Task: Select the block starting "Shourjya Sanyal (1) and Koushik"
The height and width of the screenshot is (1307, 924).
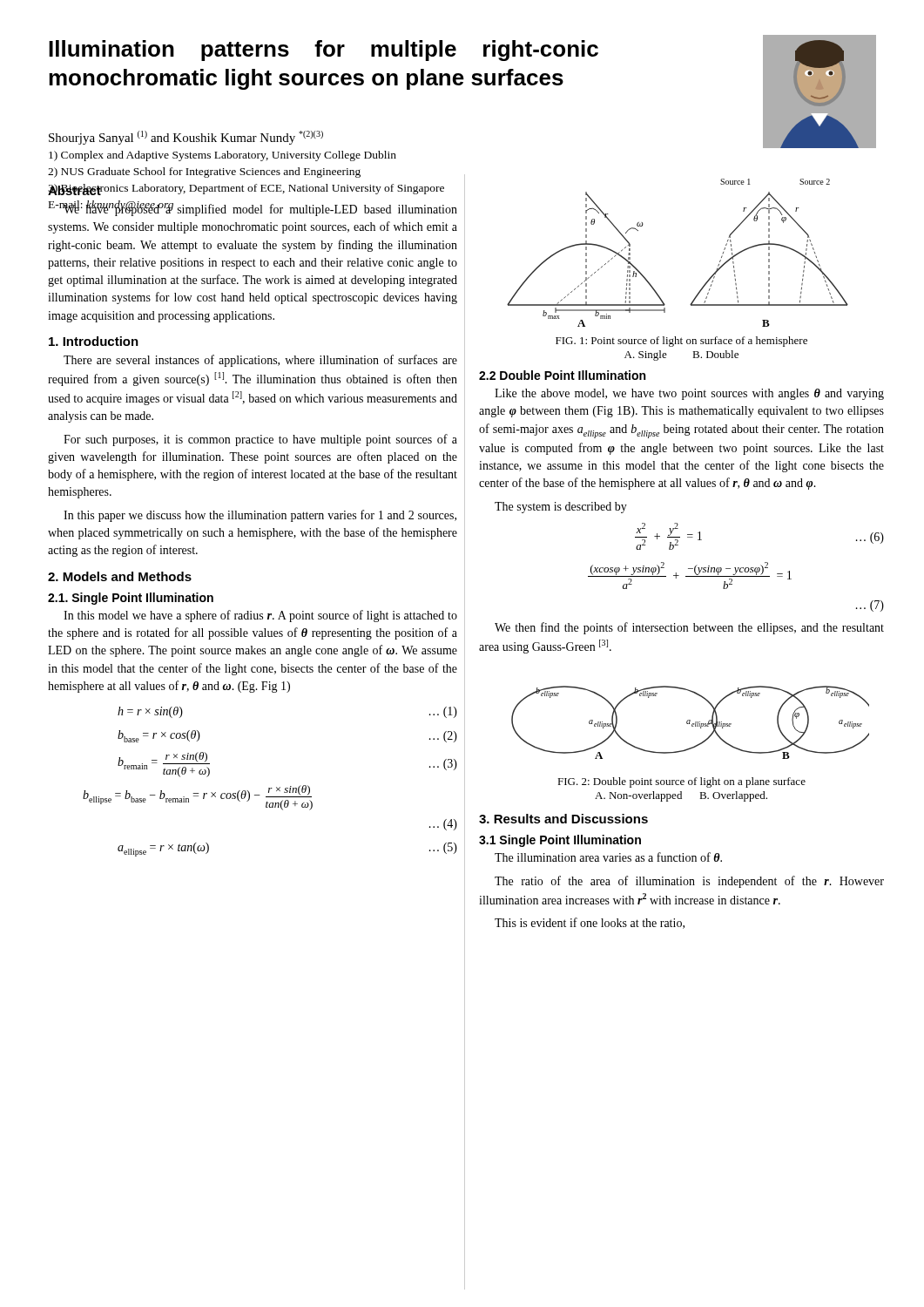Action: [x=186, y=138]
